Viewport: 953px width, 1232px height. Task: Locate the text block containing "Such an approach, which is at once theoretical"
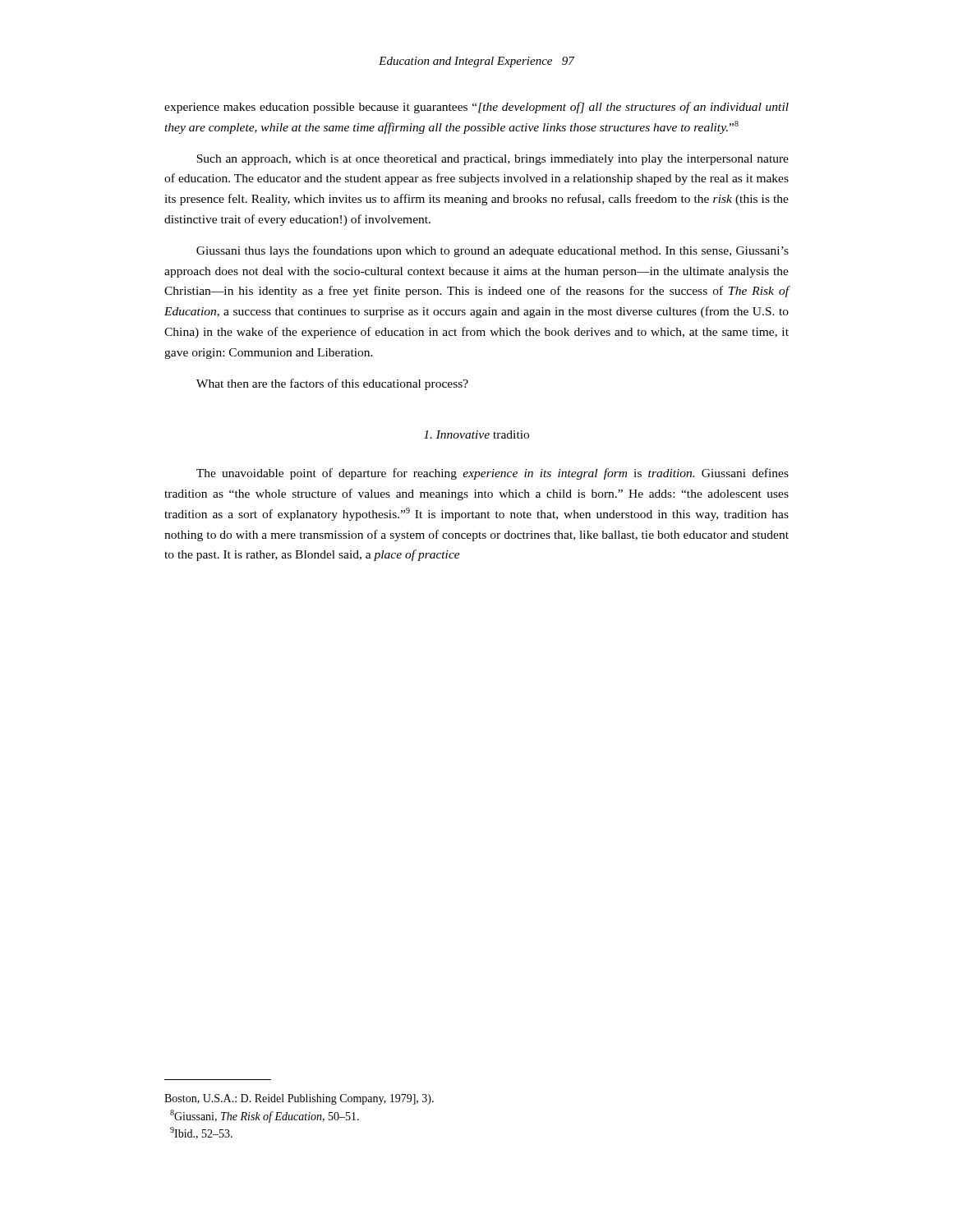[476, 188]
